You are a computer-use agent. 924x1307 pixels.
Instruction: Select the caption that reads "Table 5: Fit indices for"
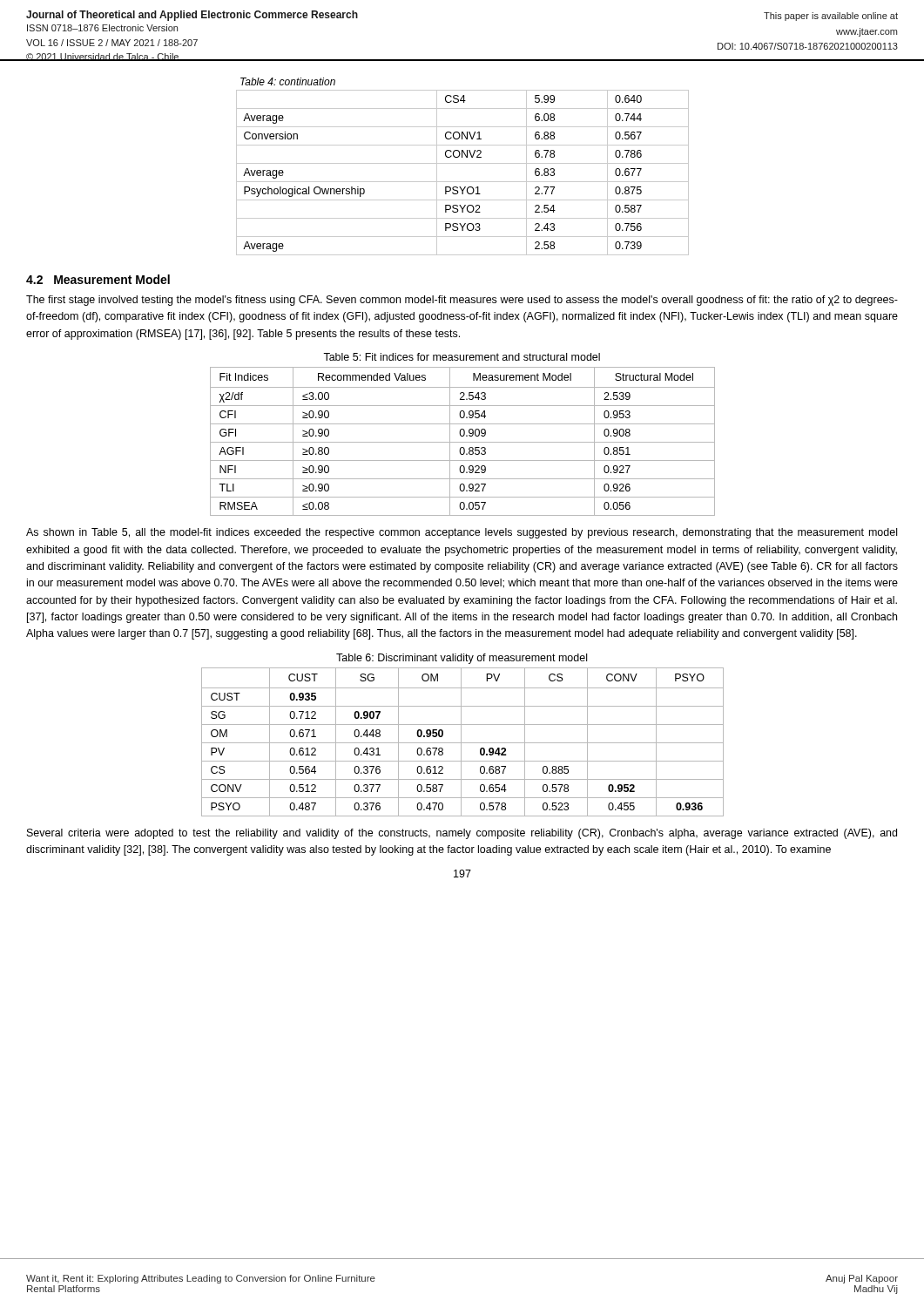[462, 357]
